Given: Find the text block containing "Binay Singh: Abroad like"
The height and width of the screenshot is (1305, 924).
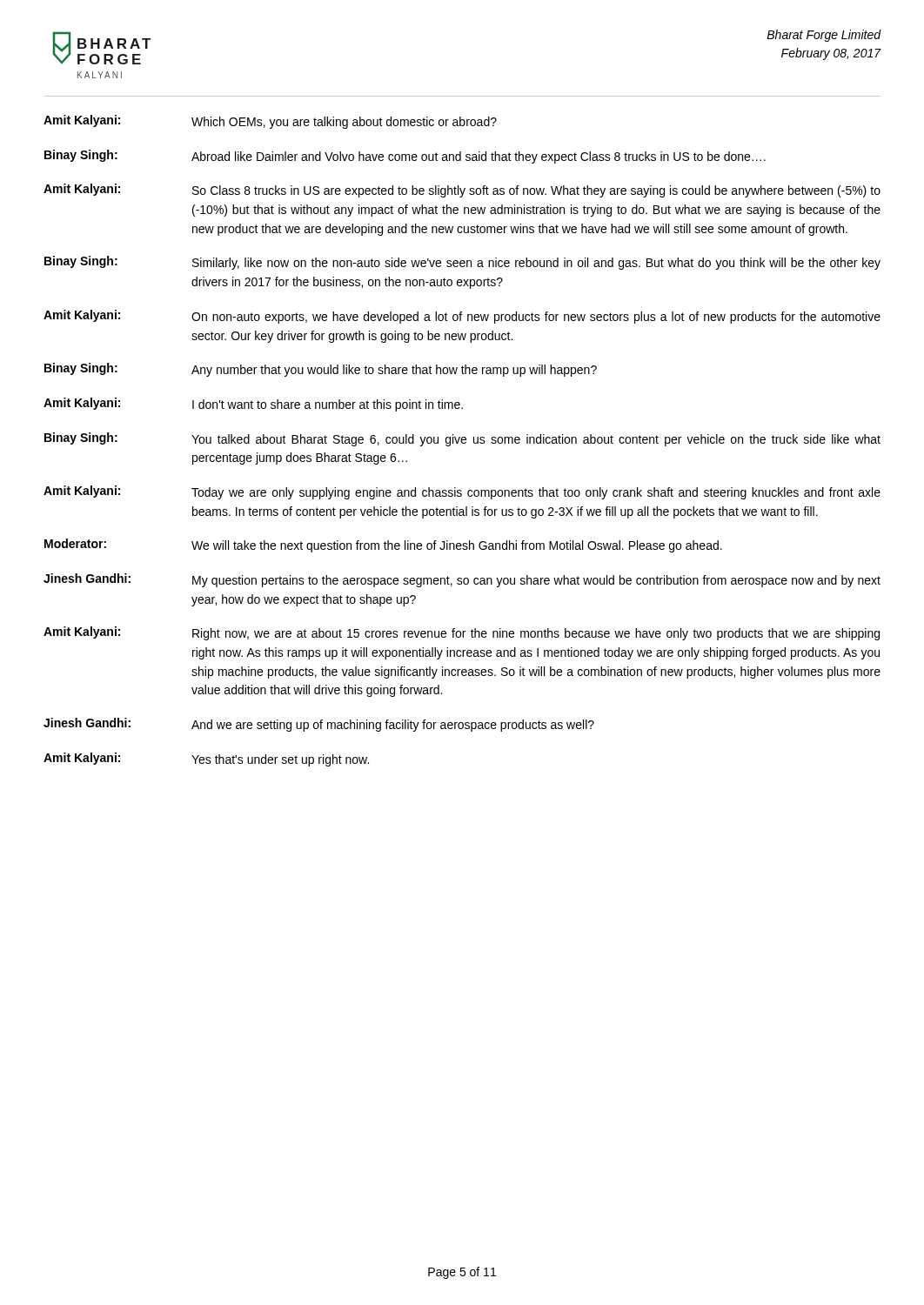Looking at the screenshot, I should [462, 157].
